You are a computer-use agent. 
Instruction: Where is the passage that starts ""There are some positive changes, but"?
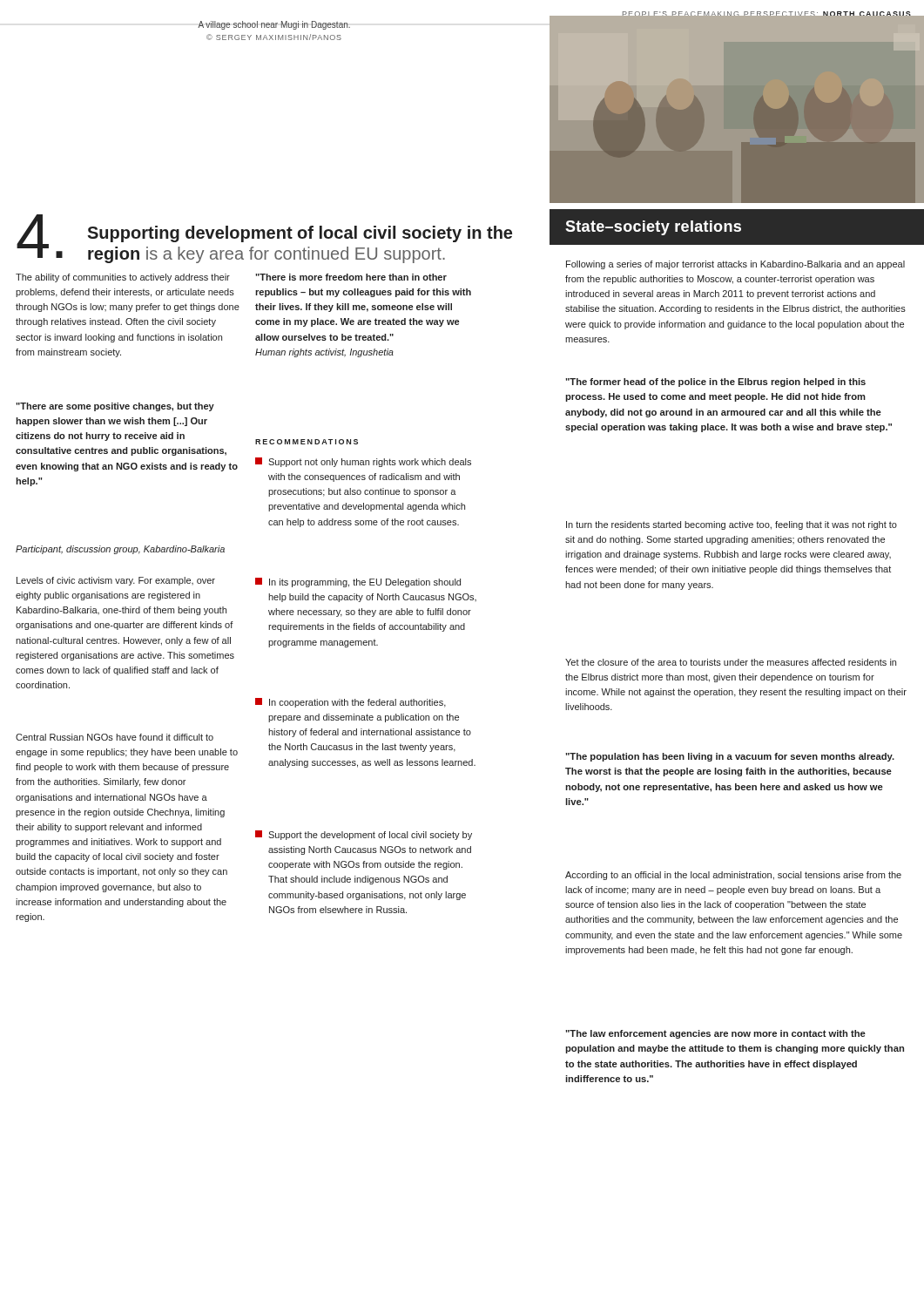(127, 443)
